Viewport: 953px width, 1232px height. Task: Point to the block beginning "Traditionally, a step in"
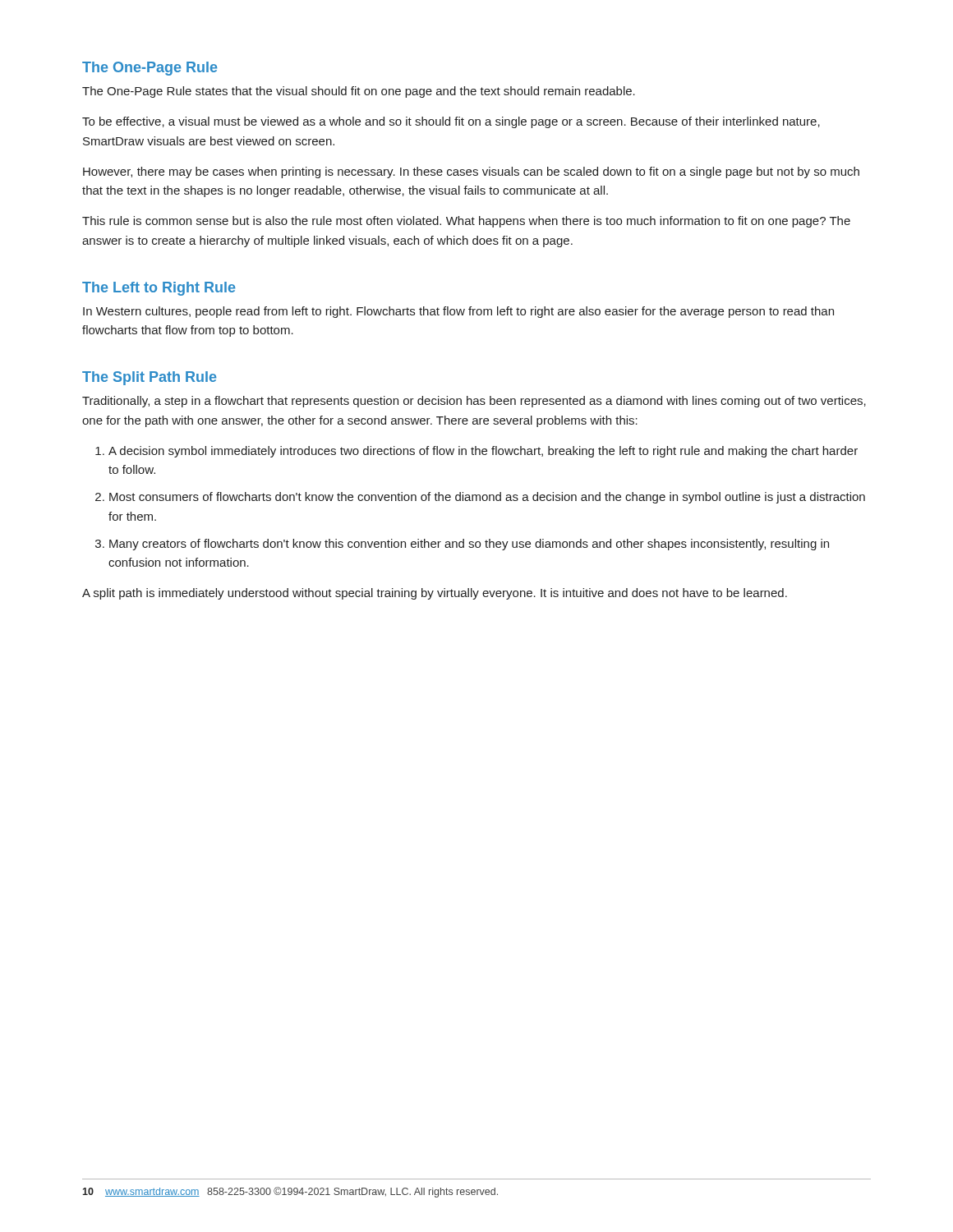[474, 410]
